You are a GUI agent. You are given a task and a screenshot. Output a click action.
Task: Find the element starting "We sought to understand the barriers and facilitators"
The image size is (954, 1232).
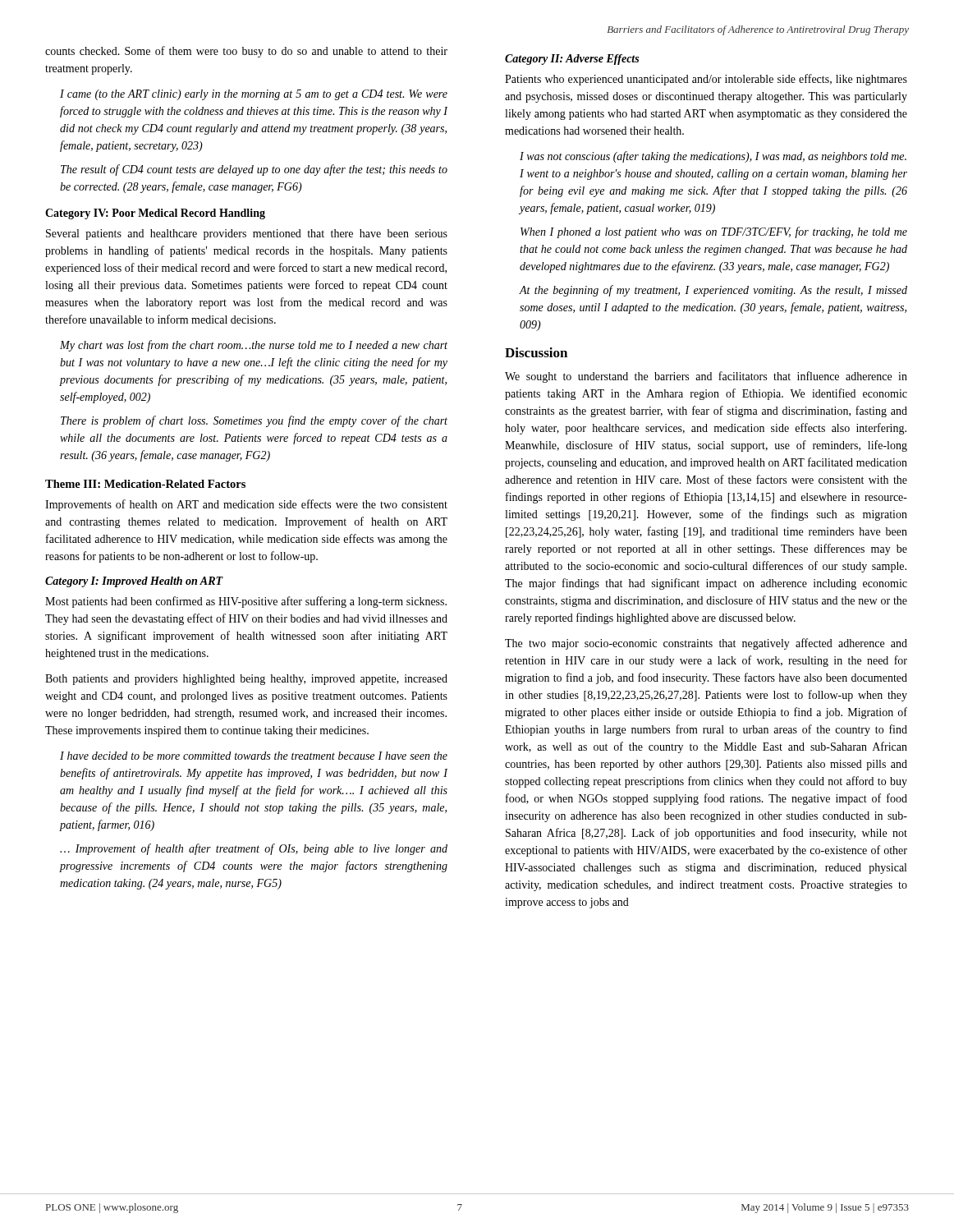706,497
